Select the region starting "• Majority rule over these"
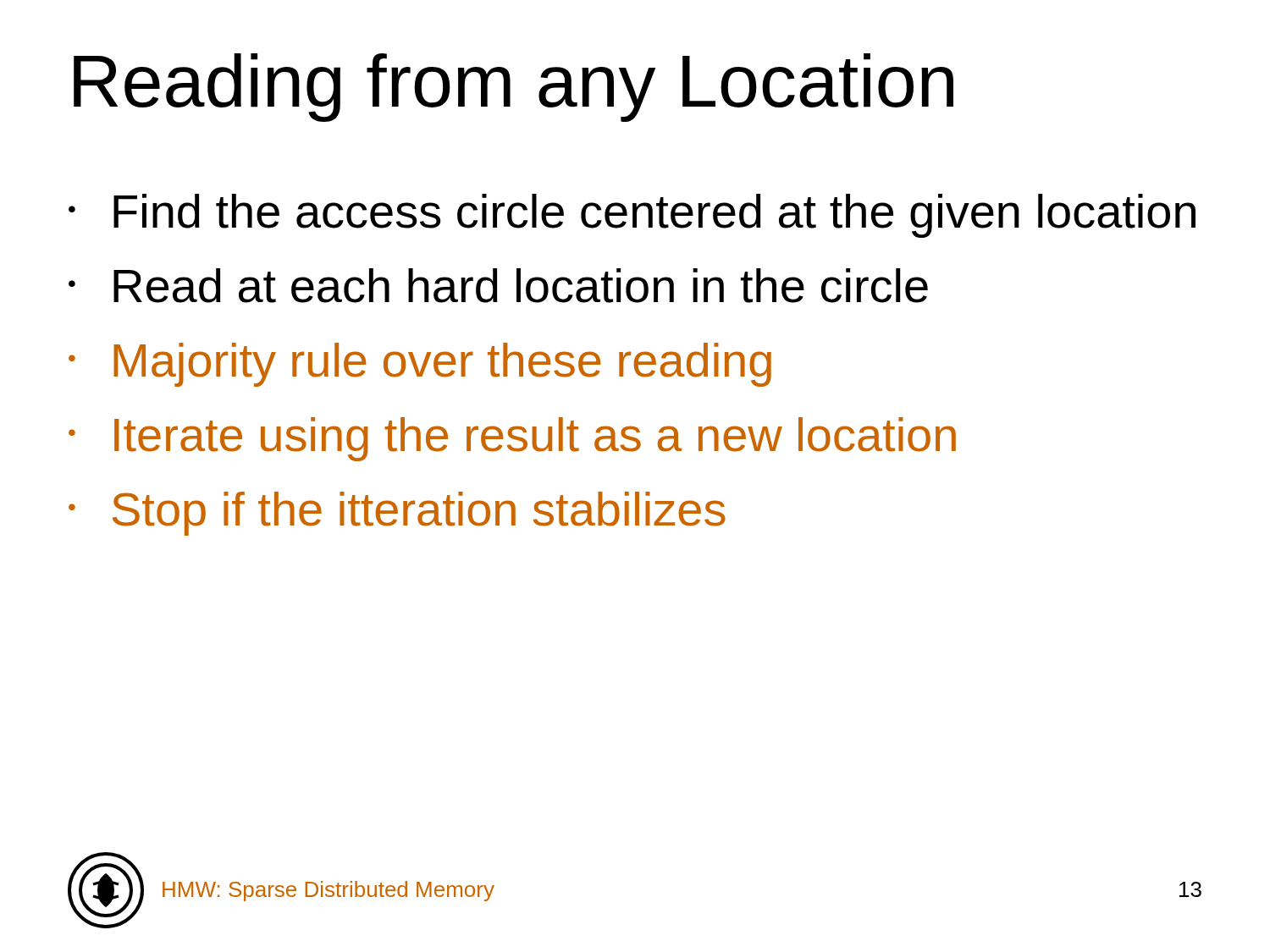 tap(421, 361)
